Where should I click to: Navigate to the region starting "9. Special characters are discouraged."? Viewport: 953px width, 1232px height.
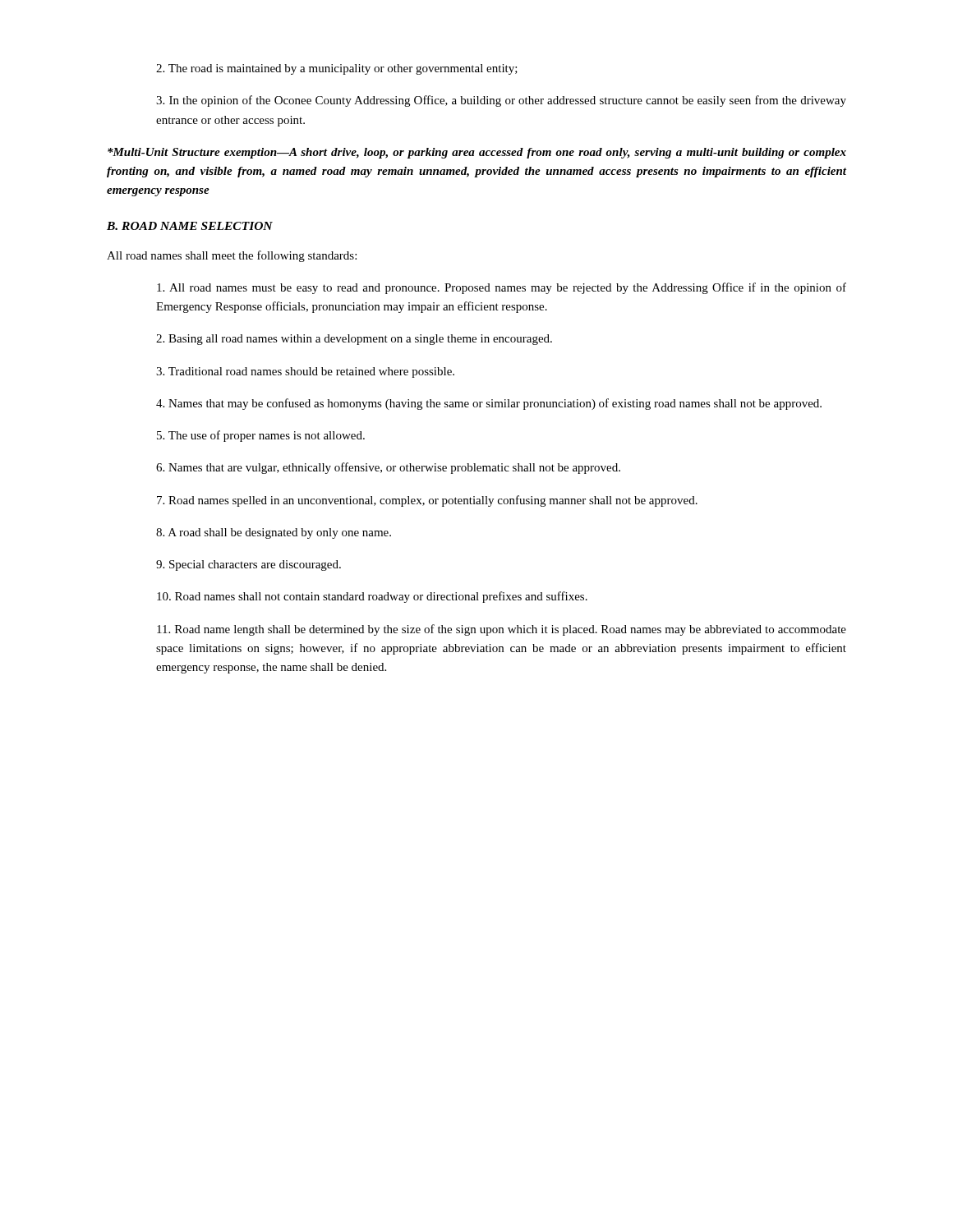[249, 564]
